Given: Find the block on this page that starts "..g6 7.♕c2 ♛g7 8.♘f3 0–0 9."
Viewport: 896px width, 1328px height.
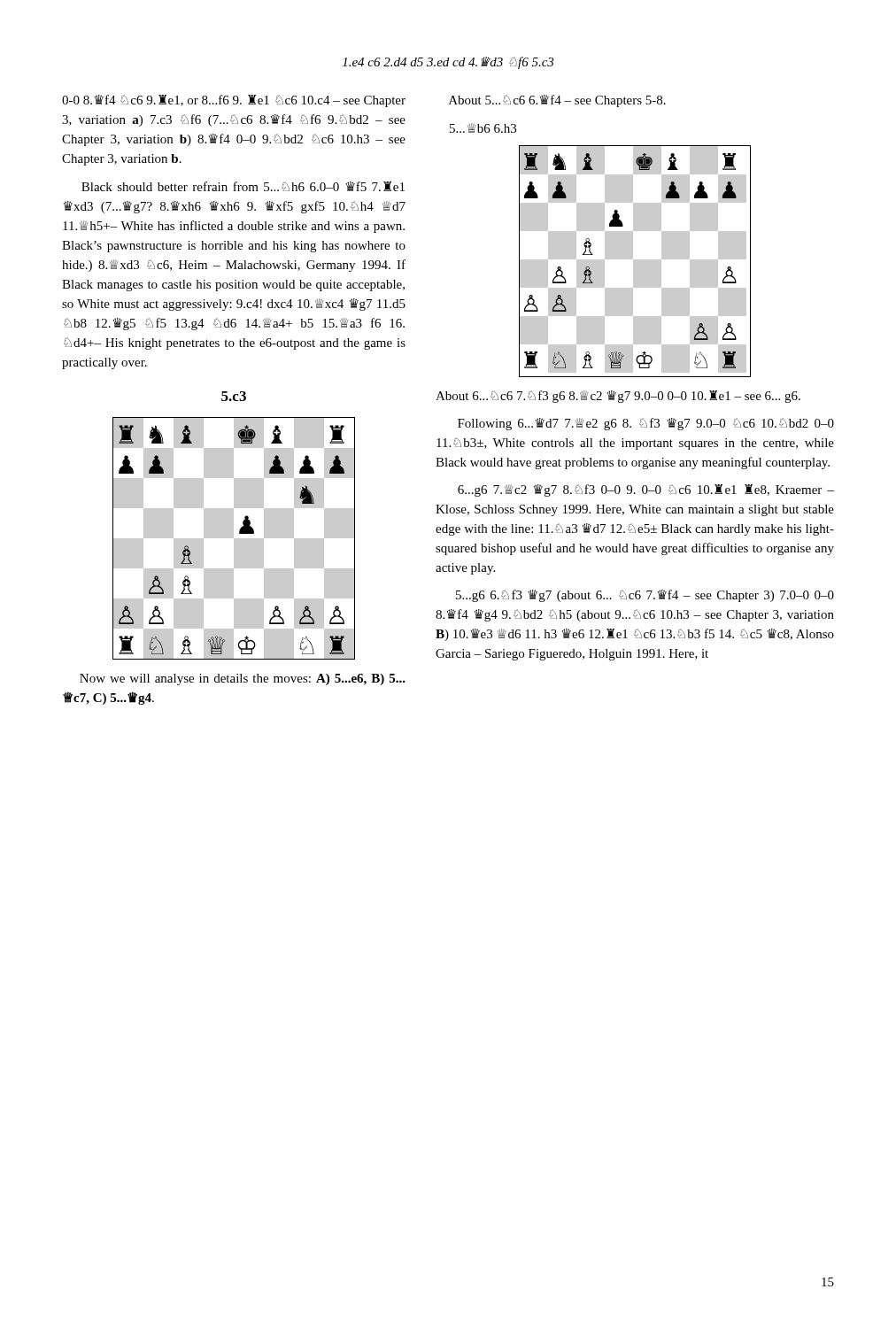Looking at the screenshot, I should 635,529.
